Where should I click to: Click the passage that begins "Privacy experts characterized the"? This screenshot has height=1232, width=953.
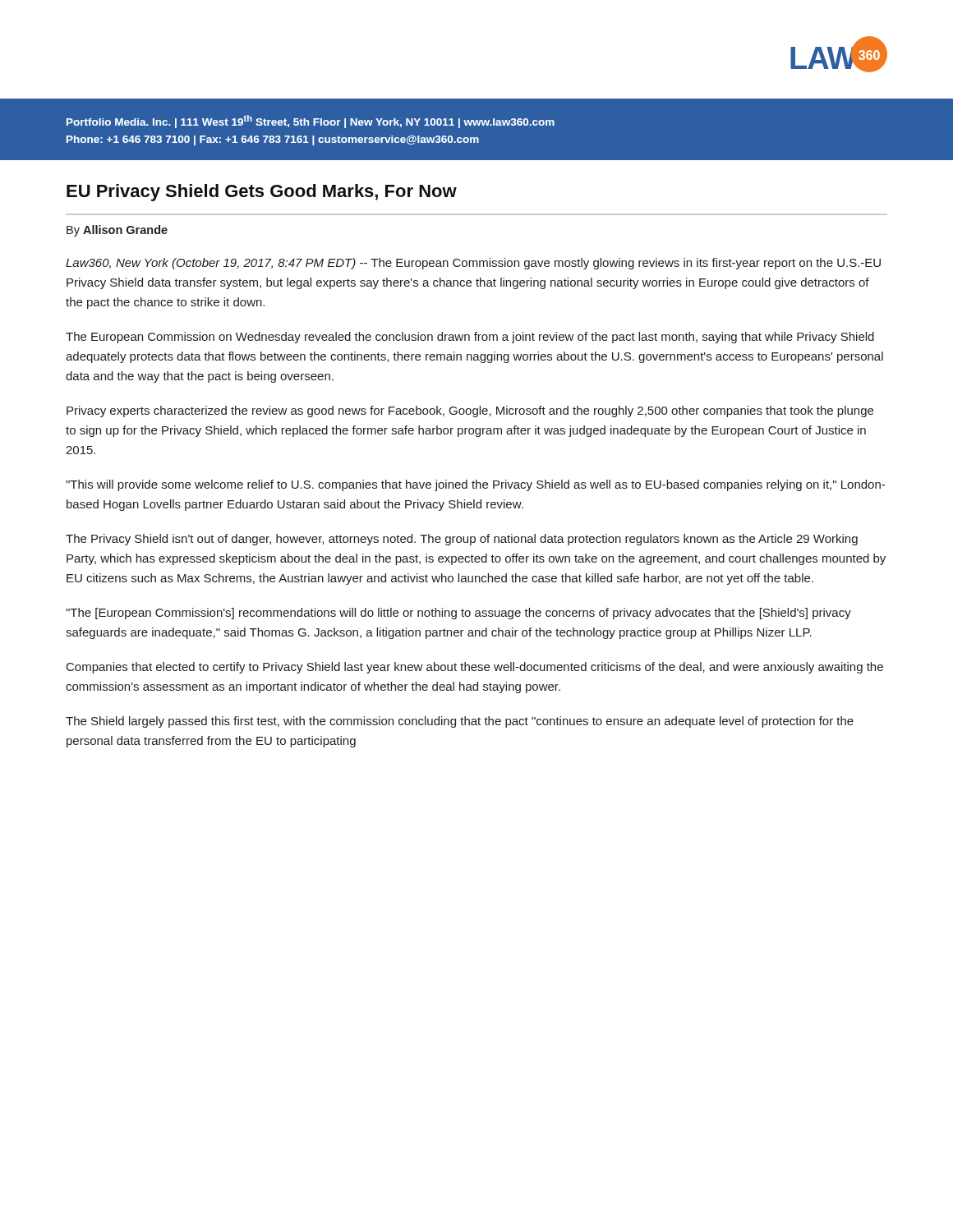click(470, 430)
